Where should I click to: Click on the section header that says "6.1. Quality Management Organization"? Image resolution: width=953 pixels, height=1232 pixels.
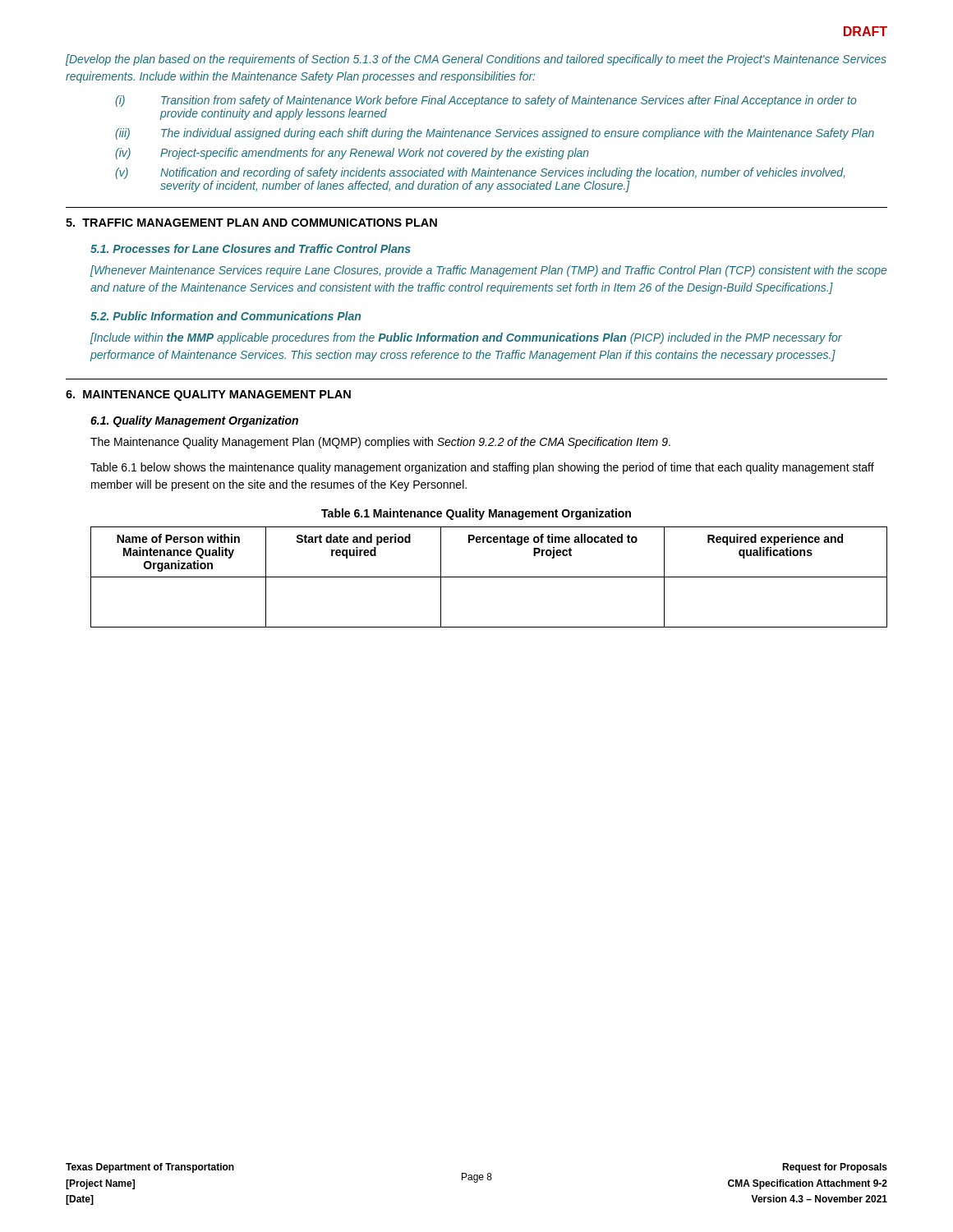pos(195,421)
